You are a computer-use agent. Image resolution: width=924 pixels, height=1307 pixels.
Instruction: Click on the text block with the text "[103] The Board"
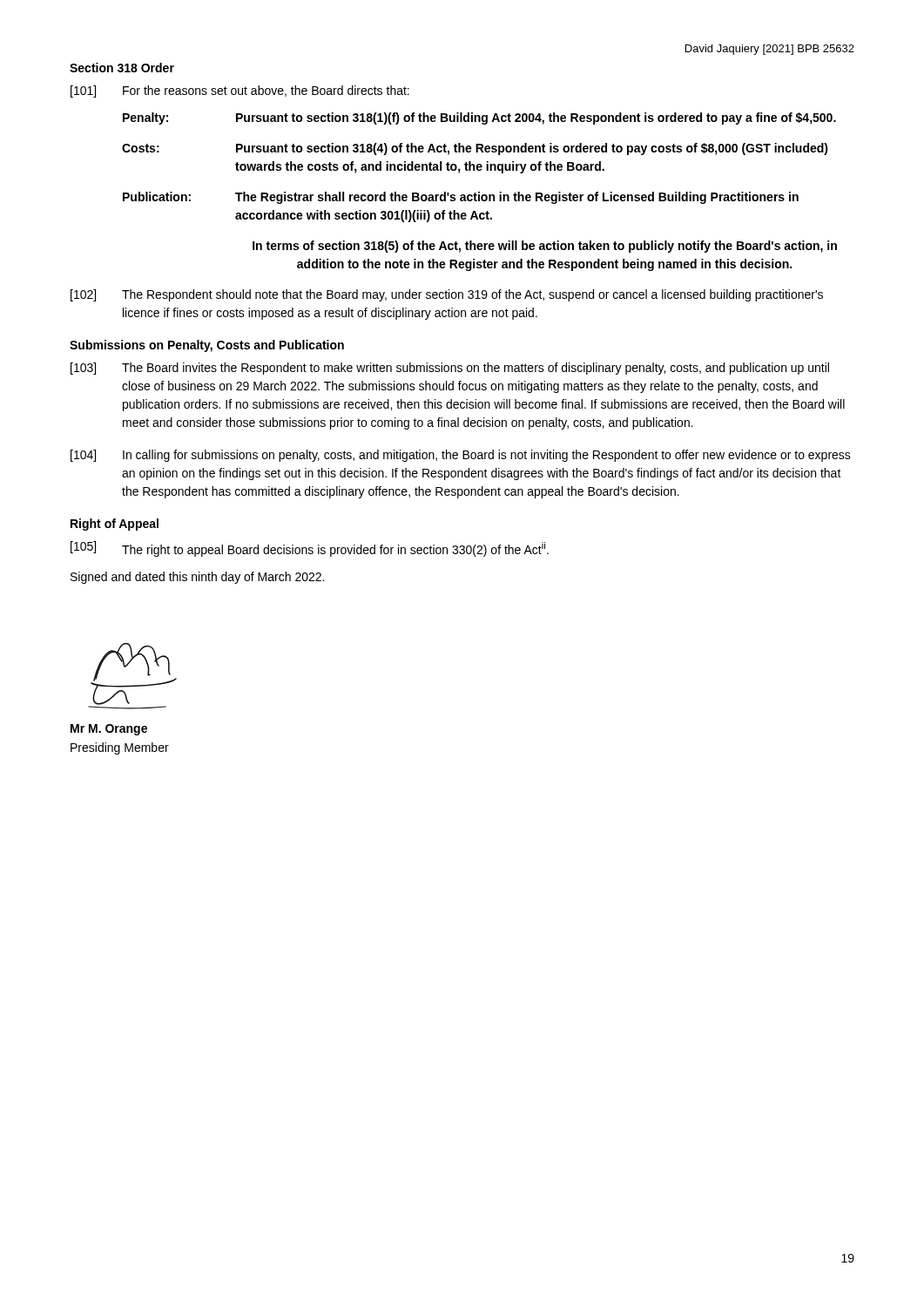click(462, 396)
